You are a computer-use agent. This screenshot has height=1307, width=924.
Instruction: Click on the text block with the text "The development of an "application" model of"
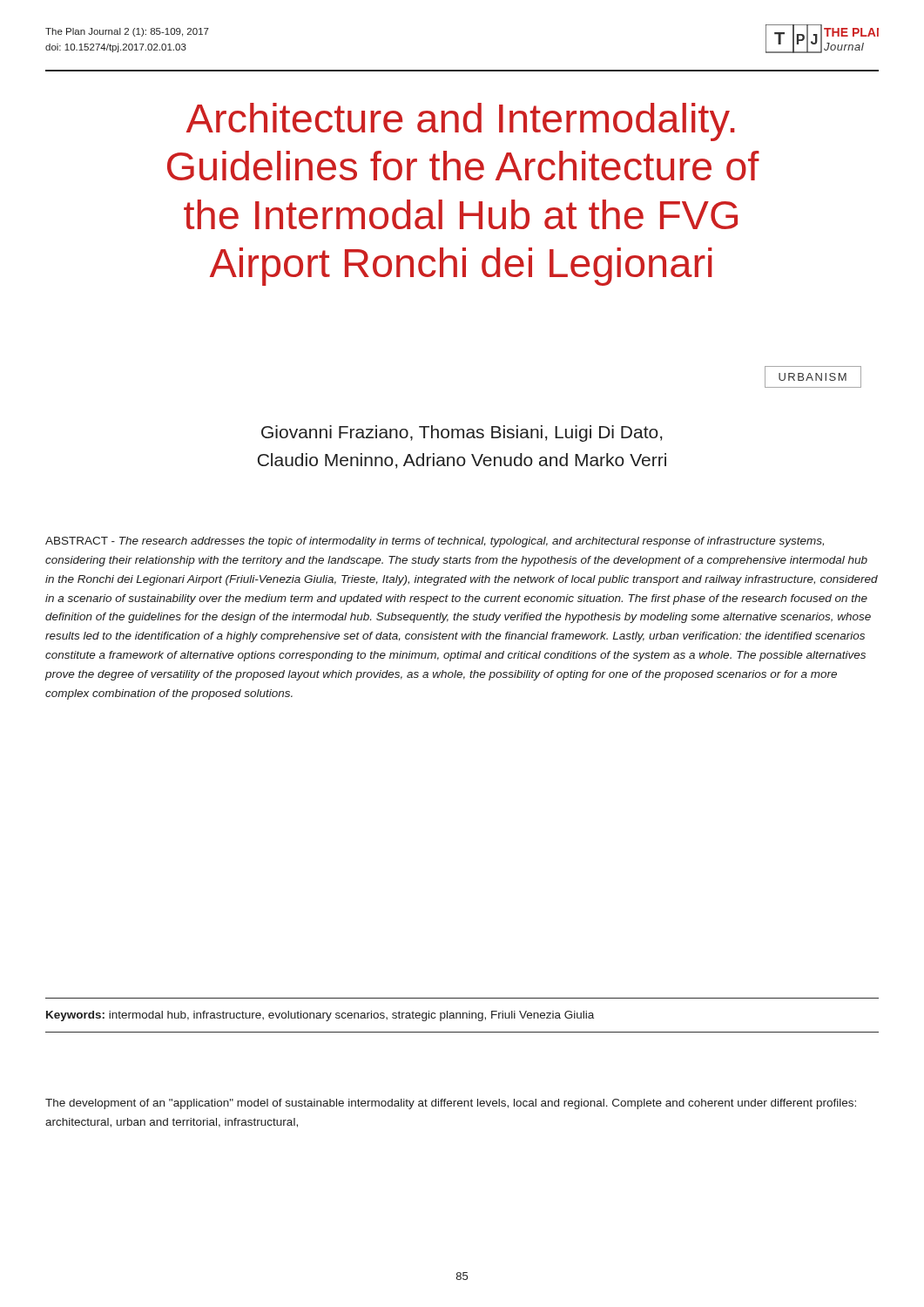[x=451, y=1112]
